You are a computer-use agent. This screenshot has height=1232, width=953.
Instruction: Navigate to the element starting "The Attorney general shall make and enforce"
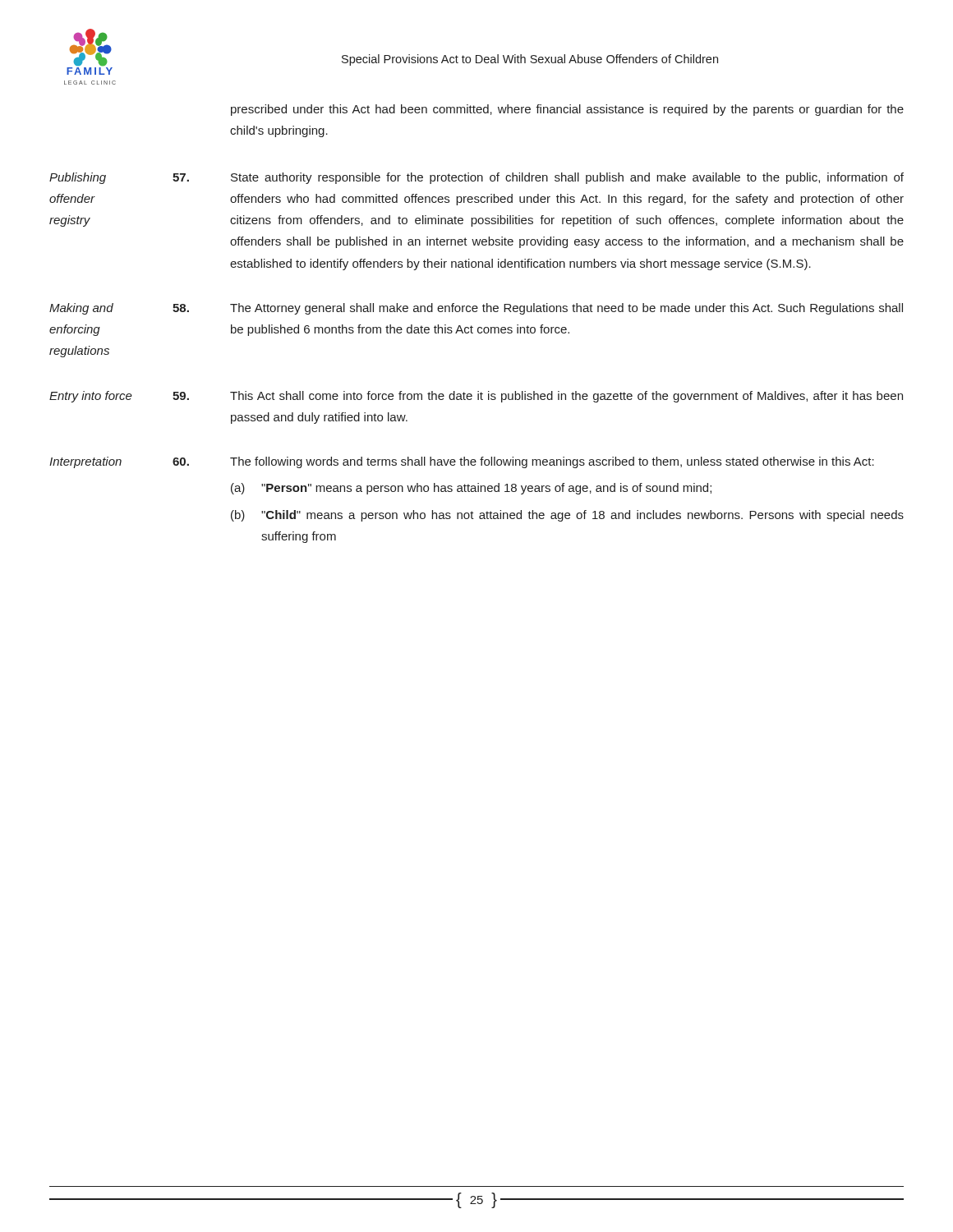pos(567,318)
